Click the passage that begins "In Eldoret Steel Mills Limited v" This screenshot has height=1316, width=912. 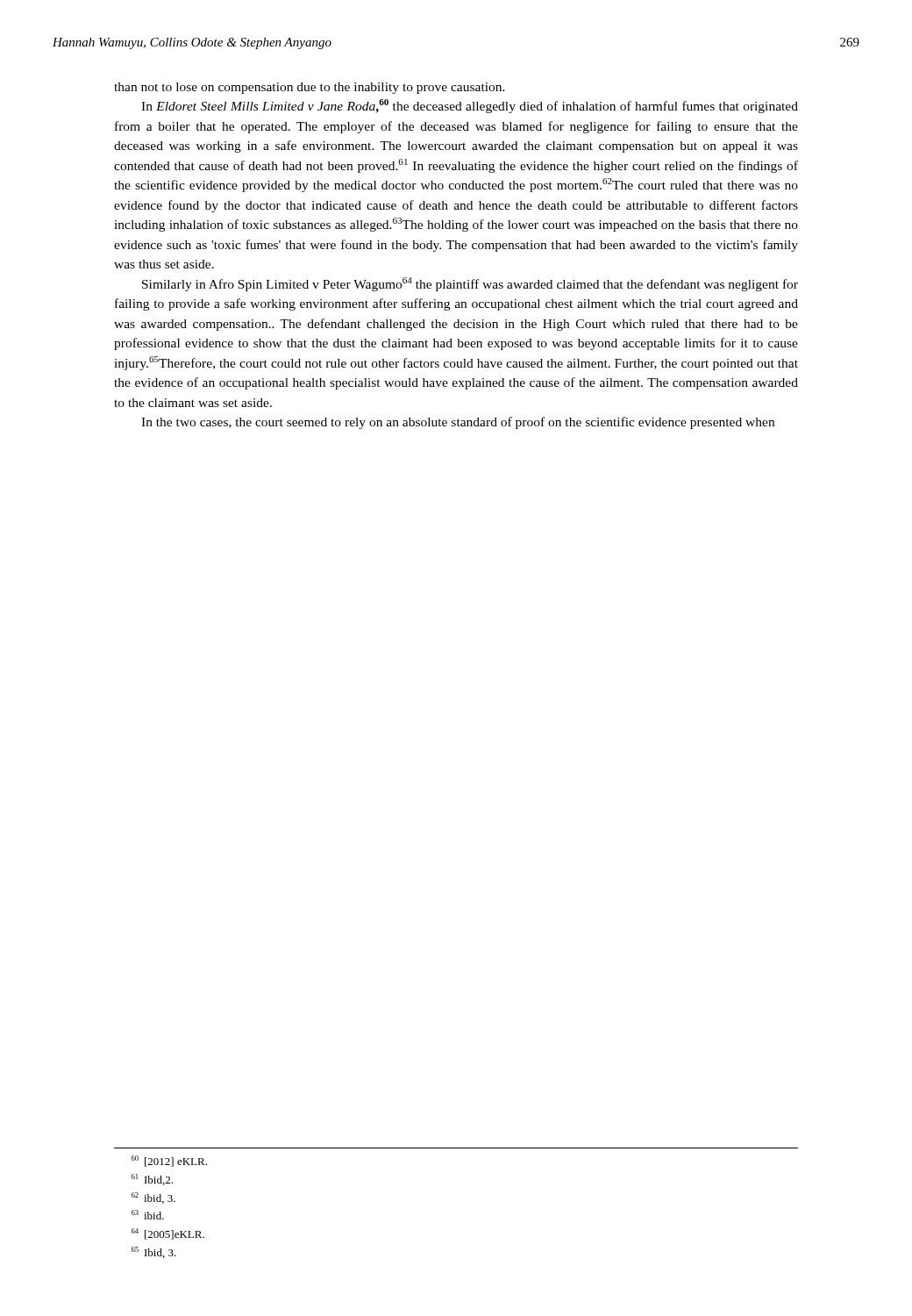coord(456,186)
